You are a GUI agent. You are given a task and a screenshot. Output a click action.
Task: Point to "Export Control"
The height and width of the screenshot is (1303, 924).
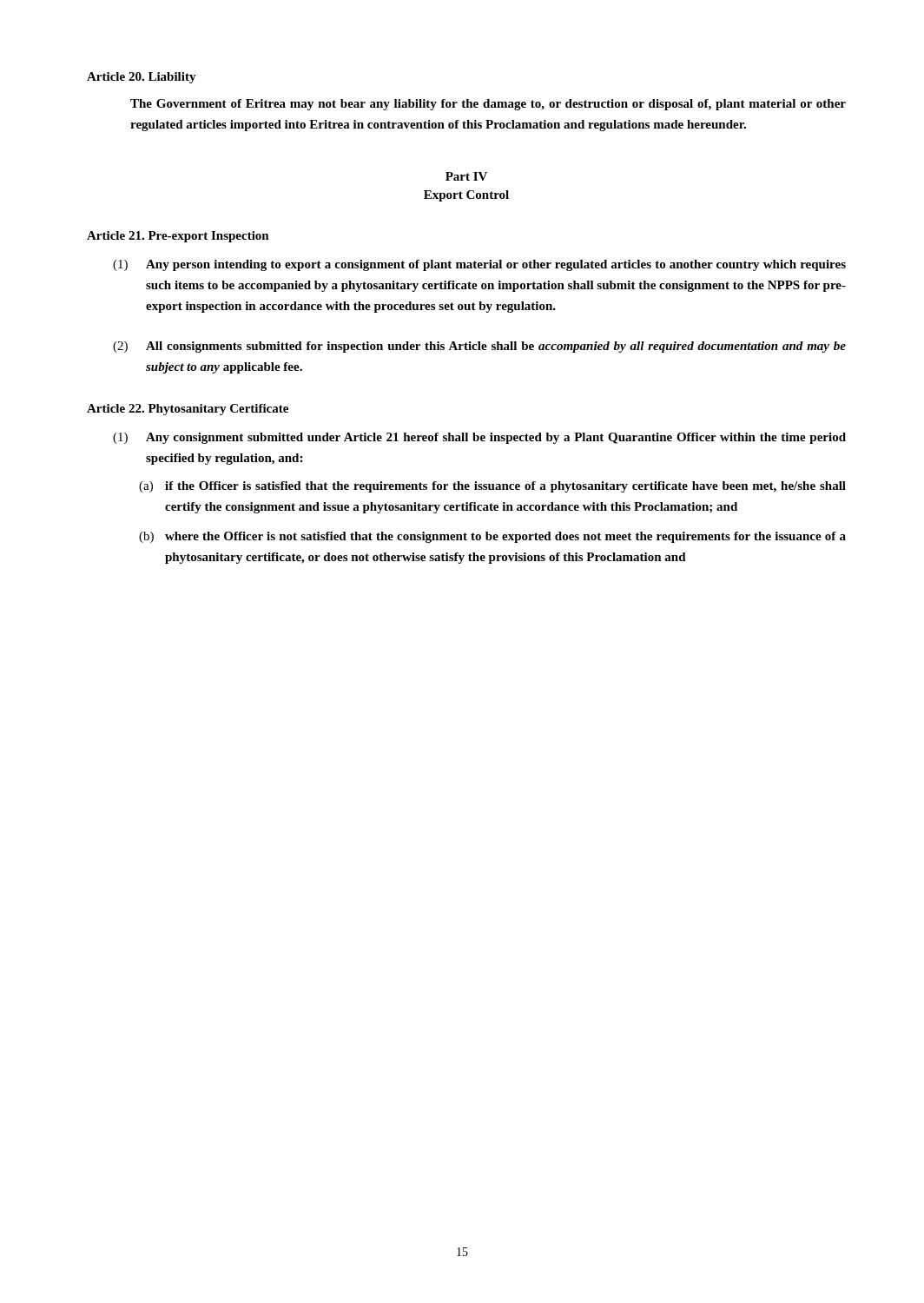[466, 195]
